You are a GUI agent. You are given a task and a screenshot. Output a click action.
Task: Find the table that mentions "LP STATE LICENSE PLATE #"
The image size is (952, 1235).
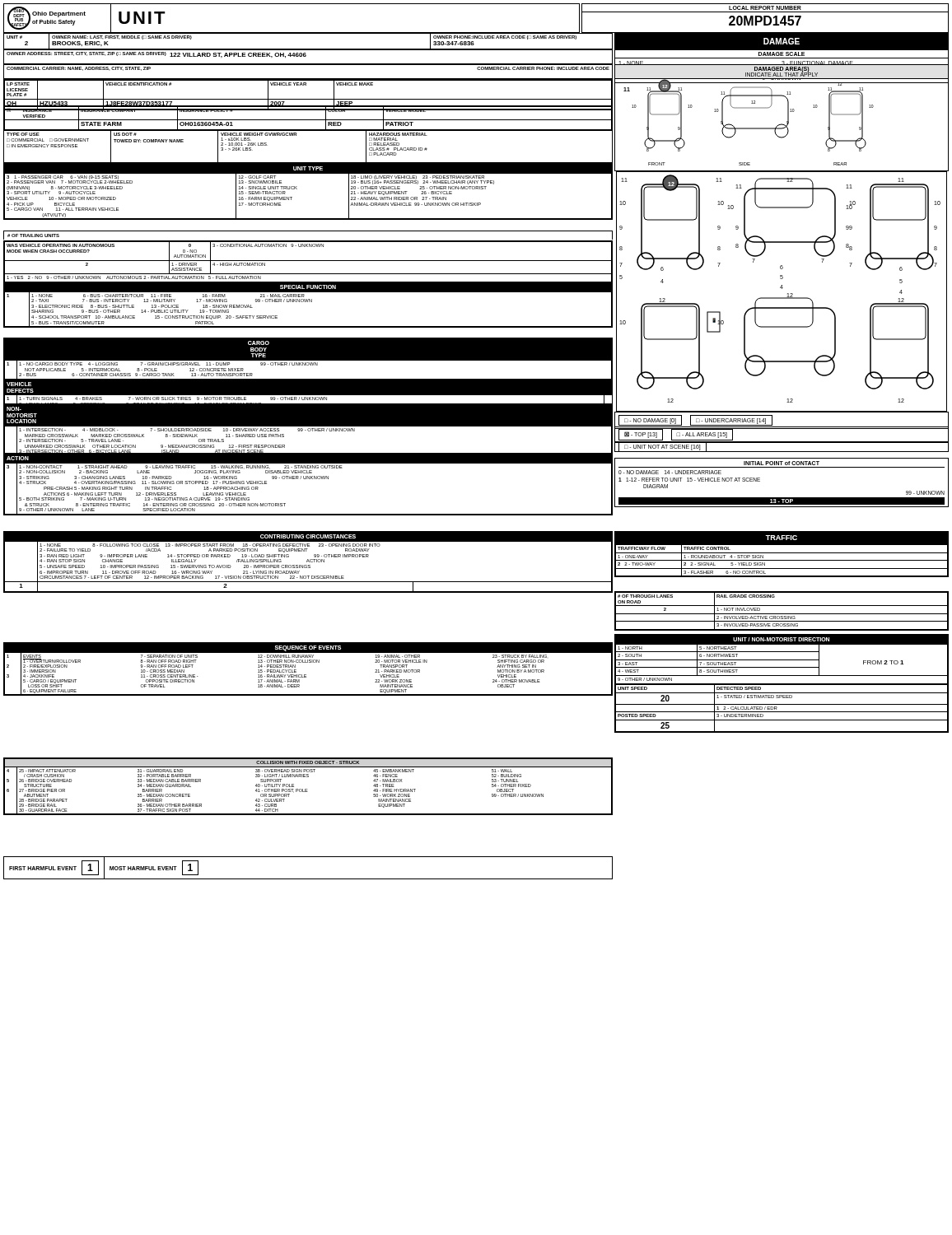point(308,95)
